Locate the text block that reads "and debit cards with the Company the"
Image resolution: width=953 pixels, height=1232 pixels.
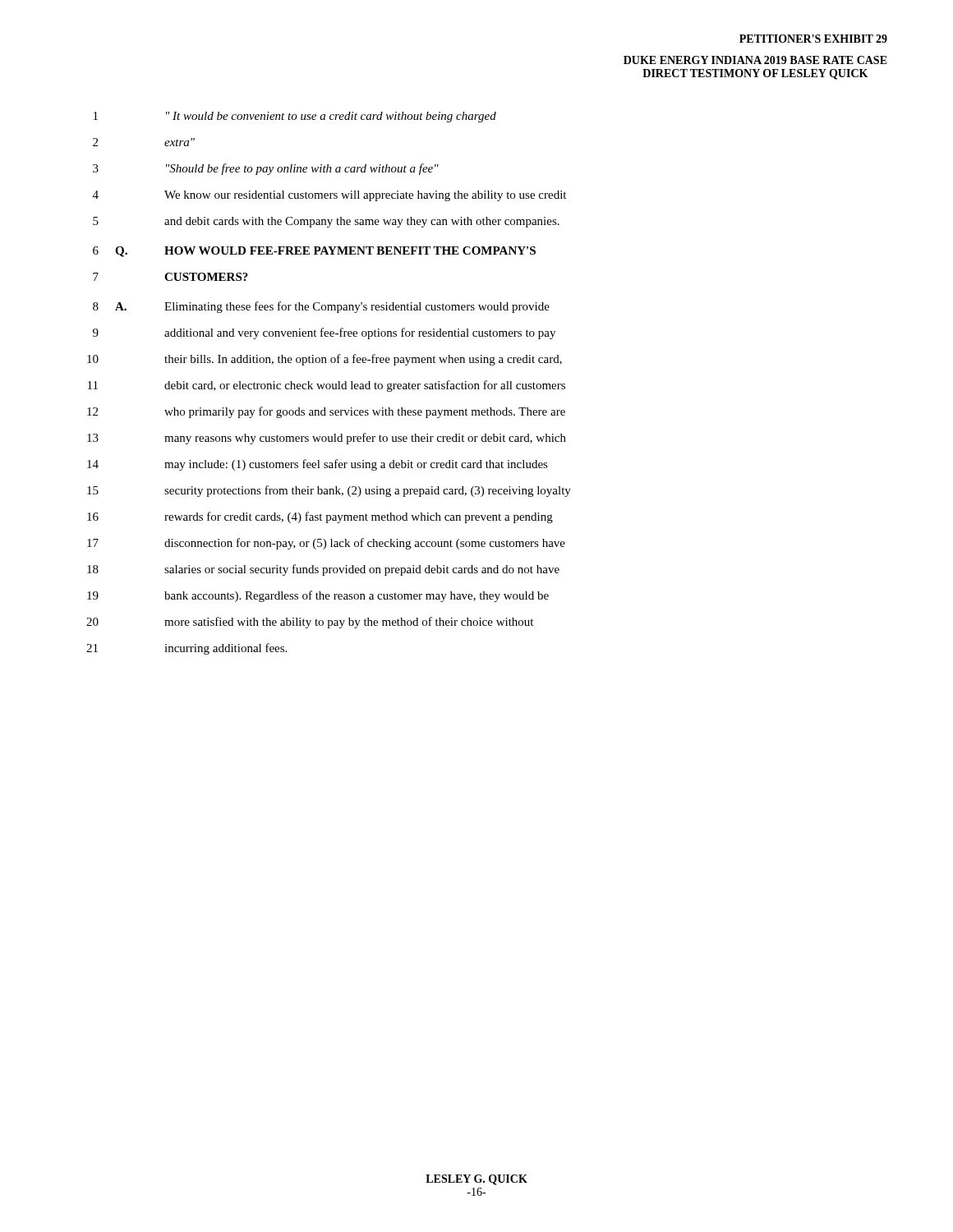pos(362,221)
